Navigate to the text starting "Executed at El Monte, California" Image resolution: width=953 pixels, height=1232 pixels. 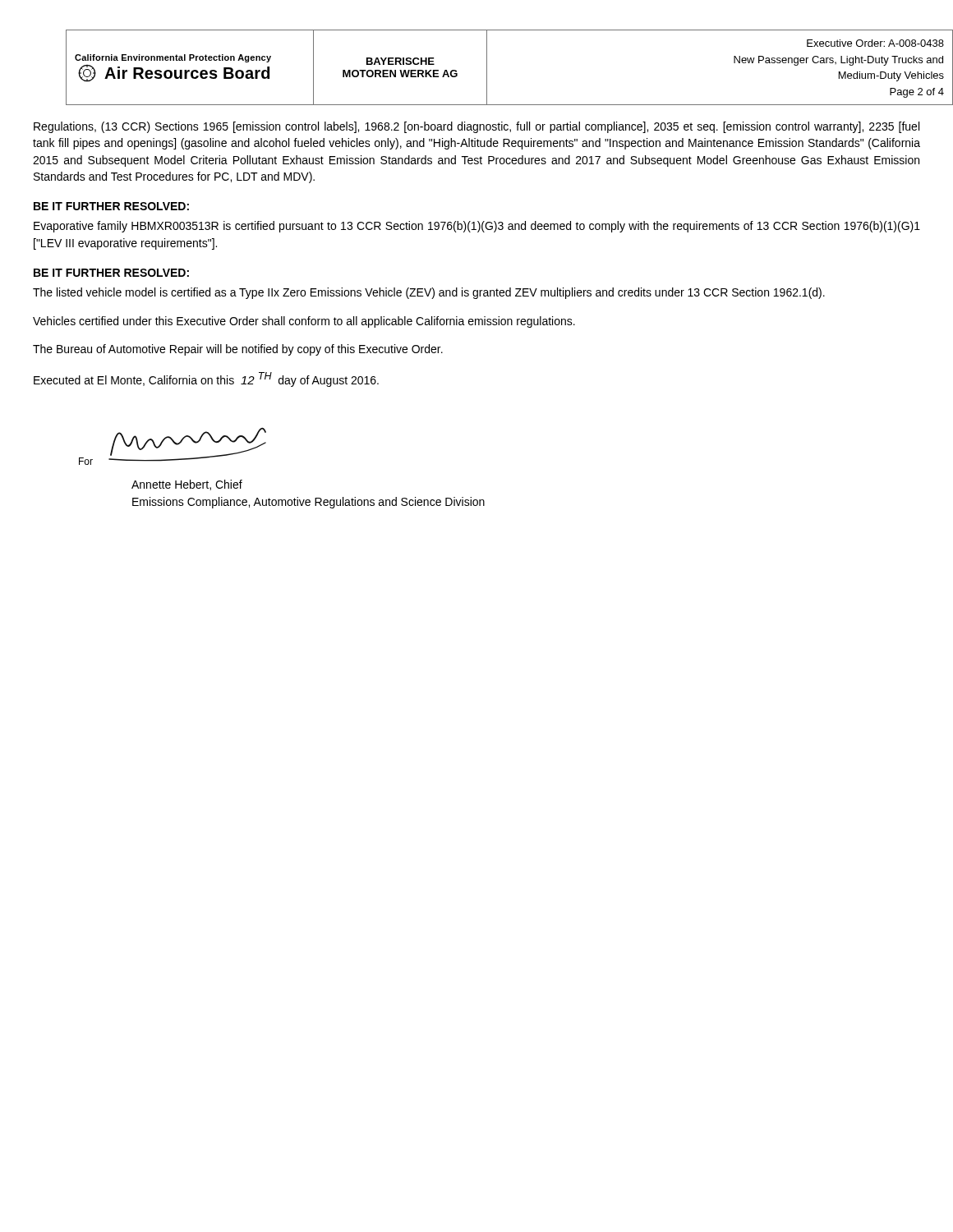point(206,379)
